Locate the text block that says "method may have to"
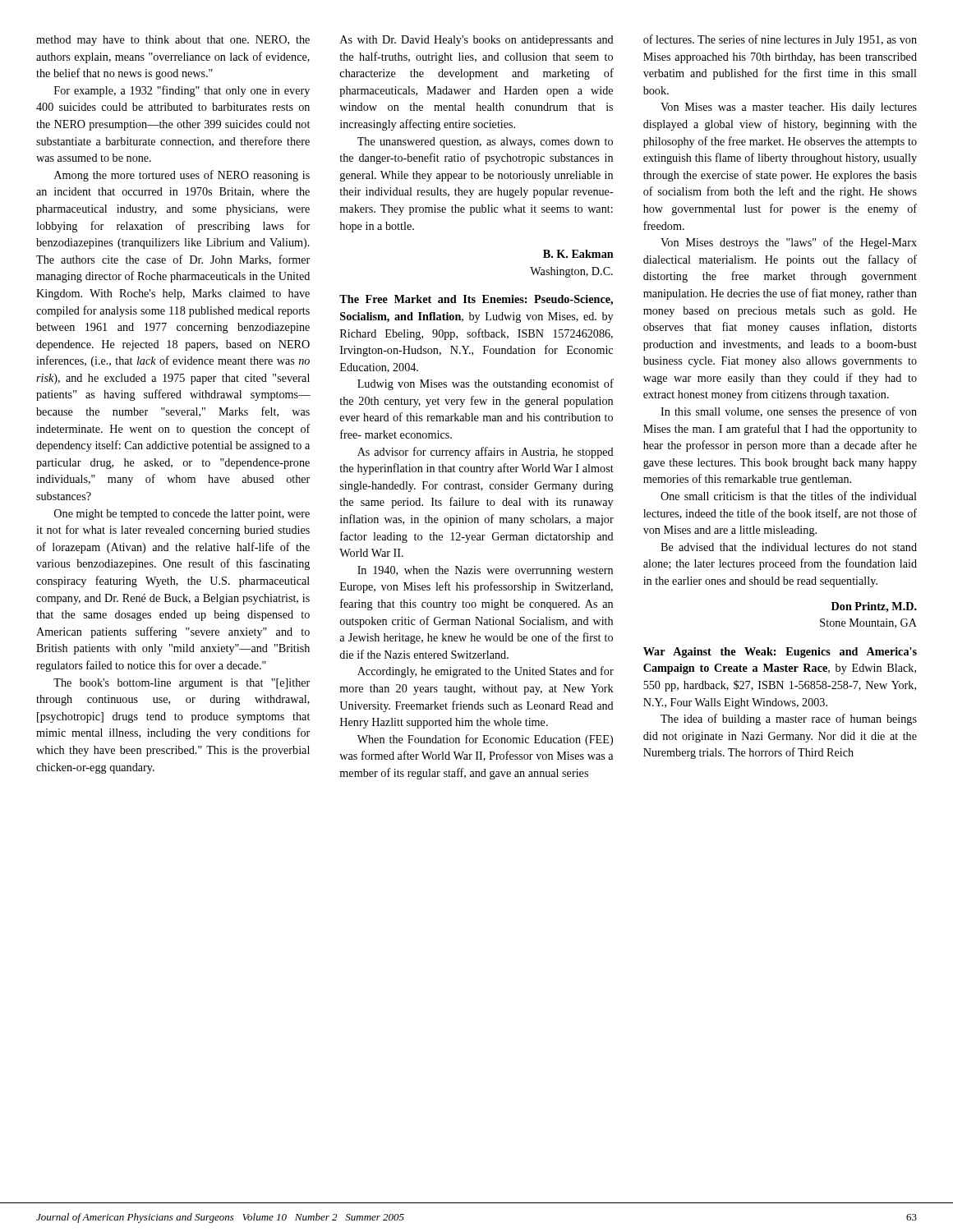The width and height of the screenshot is (953, 1232). [173, 403]
